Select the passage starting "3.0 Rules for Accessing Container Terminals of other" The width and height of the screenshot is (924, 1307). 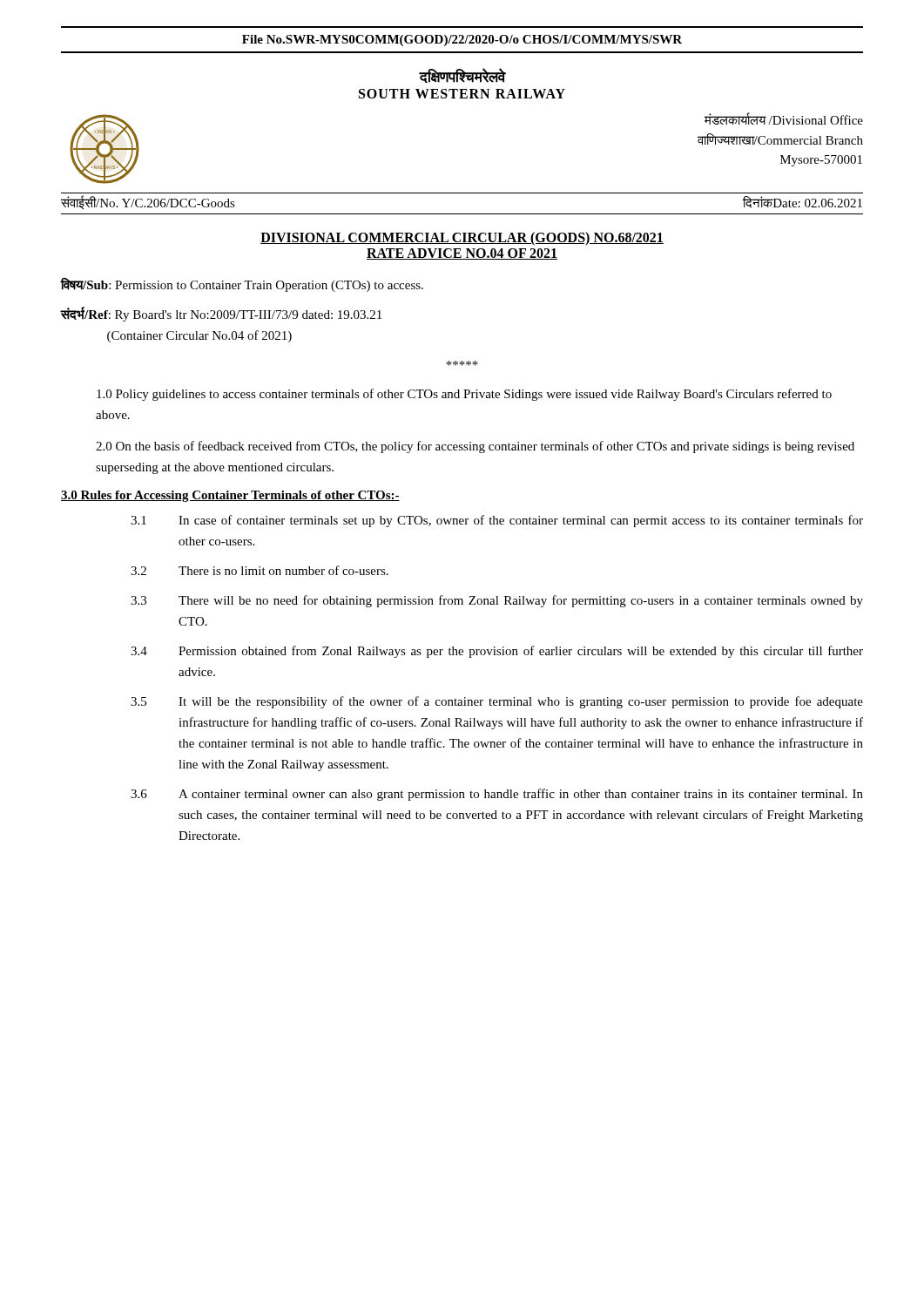click(230, 495)
